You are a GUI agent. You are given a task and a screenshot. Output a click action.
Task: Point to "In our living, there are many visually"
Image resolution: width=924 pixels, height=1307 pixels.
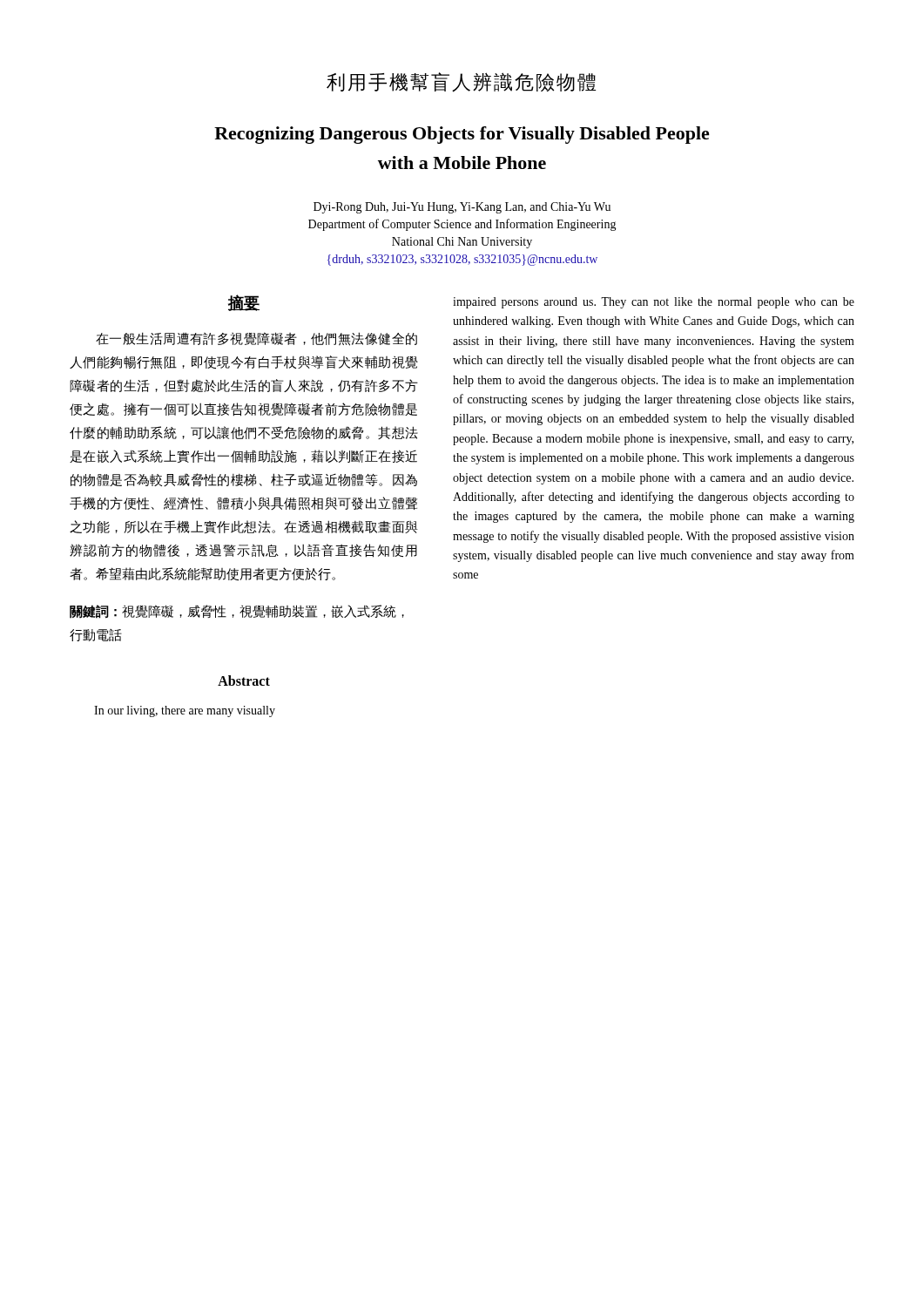point(185,711)
